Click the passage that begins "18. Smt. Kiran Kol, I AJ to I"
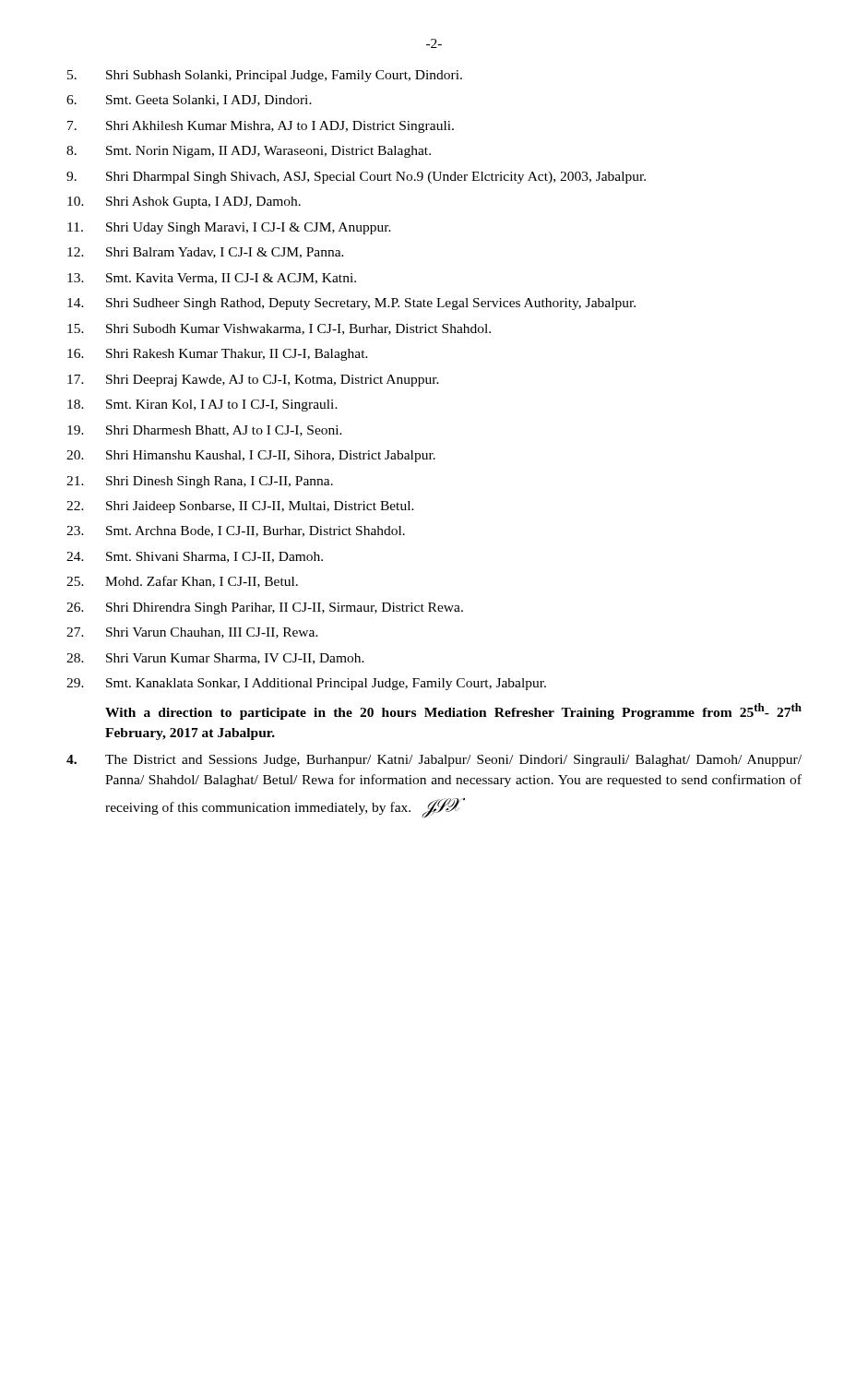 pyautogui.click(x=202, y=406)
